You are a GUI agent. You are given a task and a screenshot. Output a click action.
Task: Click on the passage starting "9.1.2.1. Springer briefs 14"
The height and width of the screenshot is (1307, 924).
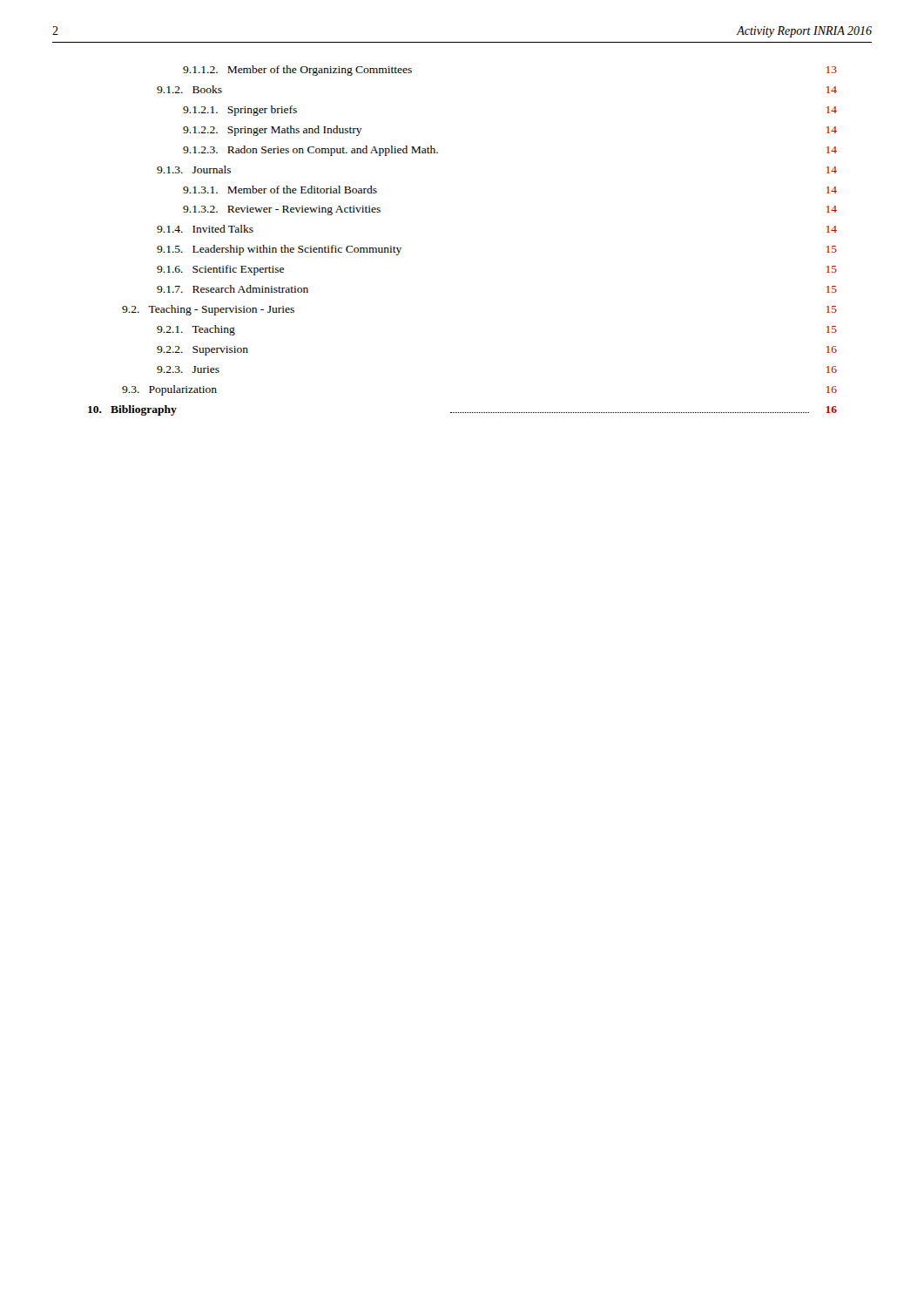(x=248, y=110)
